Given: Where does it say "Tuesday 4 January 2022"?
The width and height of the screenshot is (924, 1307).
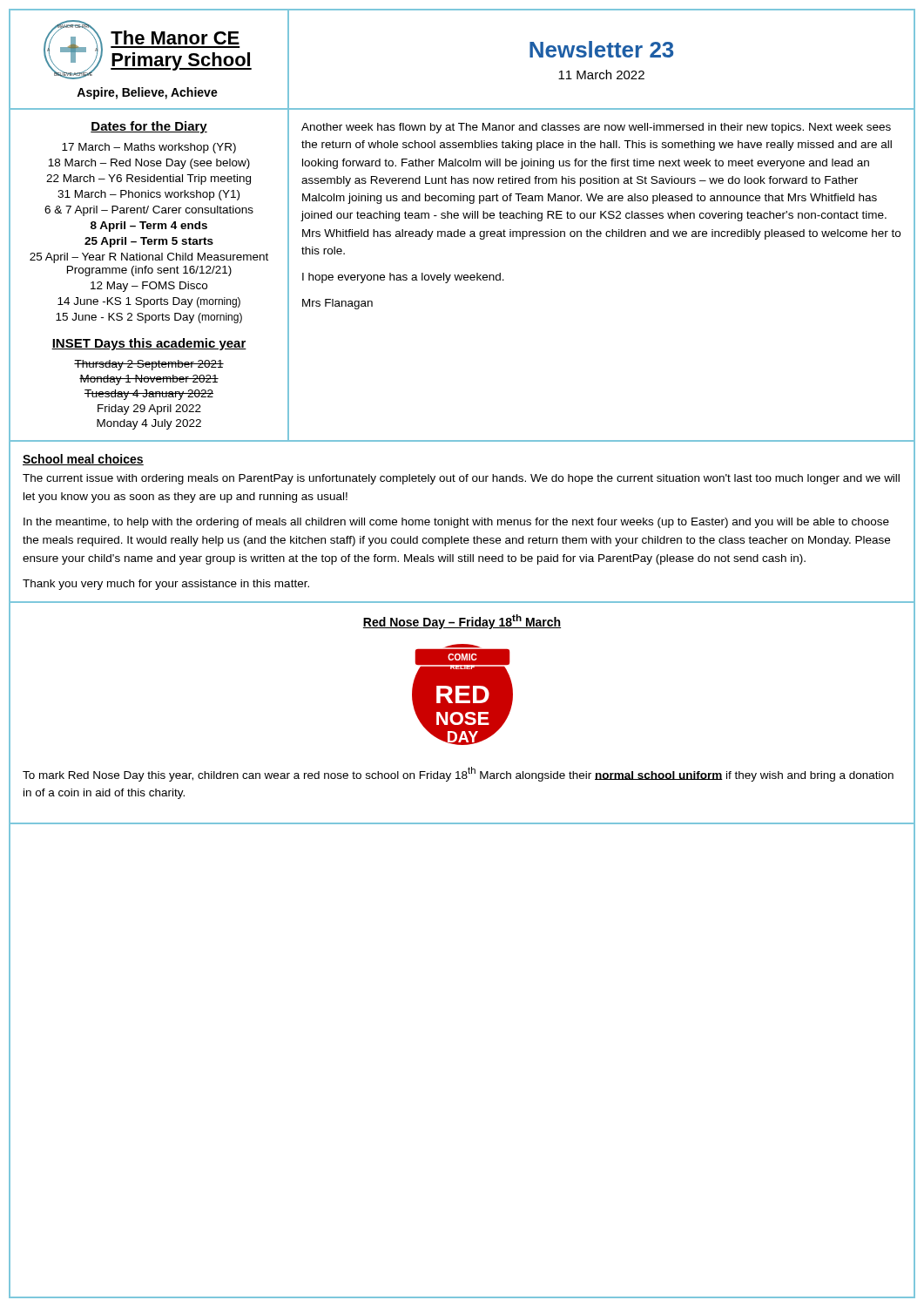Looking at the screenshot, I should point(149,393).
